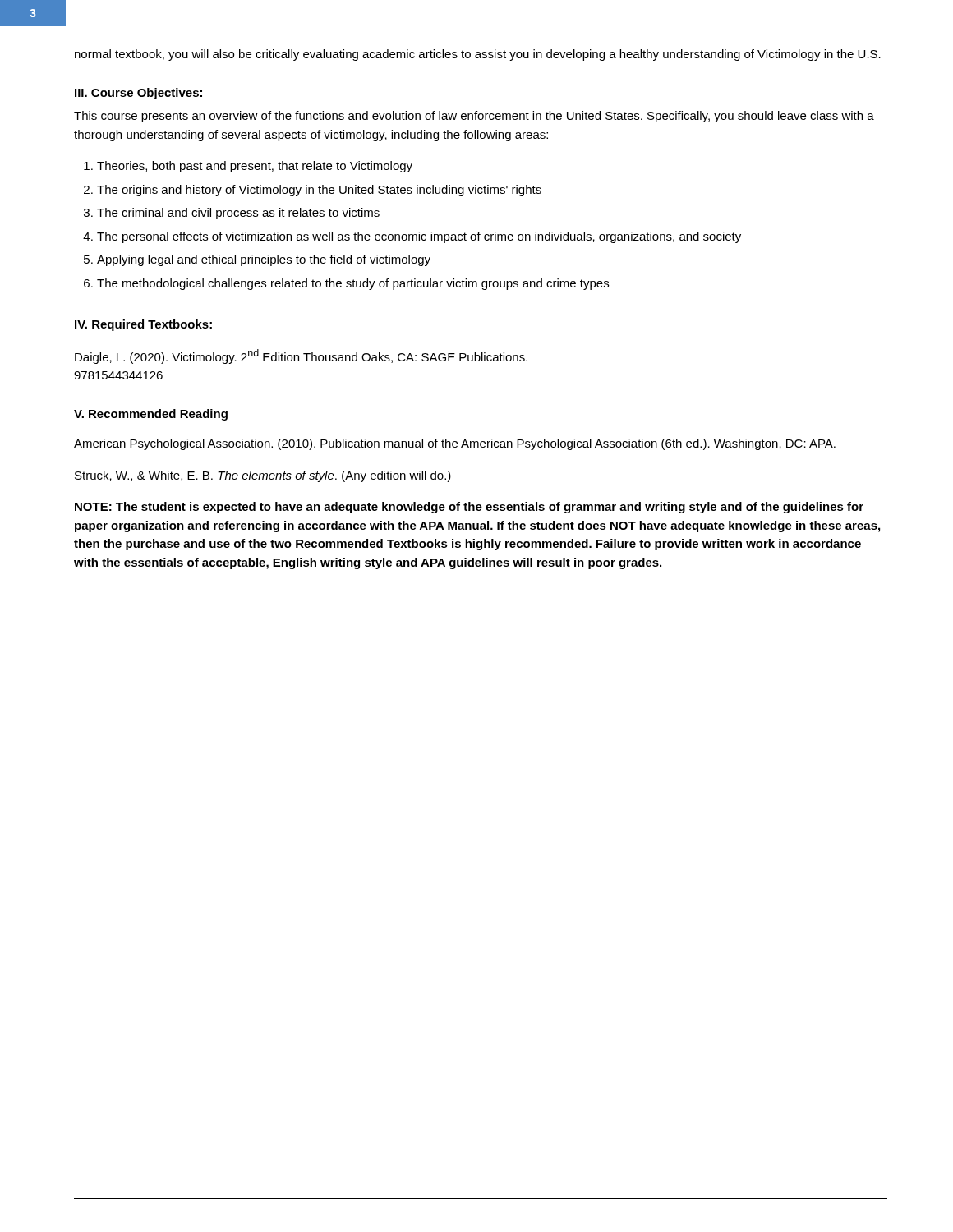Find the text block containing "Struck, W., & White,"

coord(263,475)
